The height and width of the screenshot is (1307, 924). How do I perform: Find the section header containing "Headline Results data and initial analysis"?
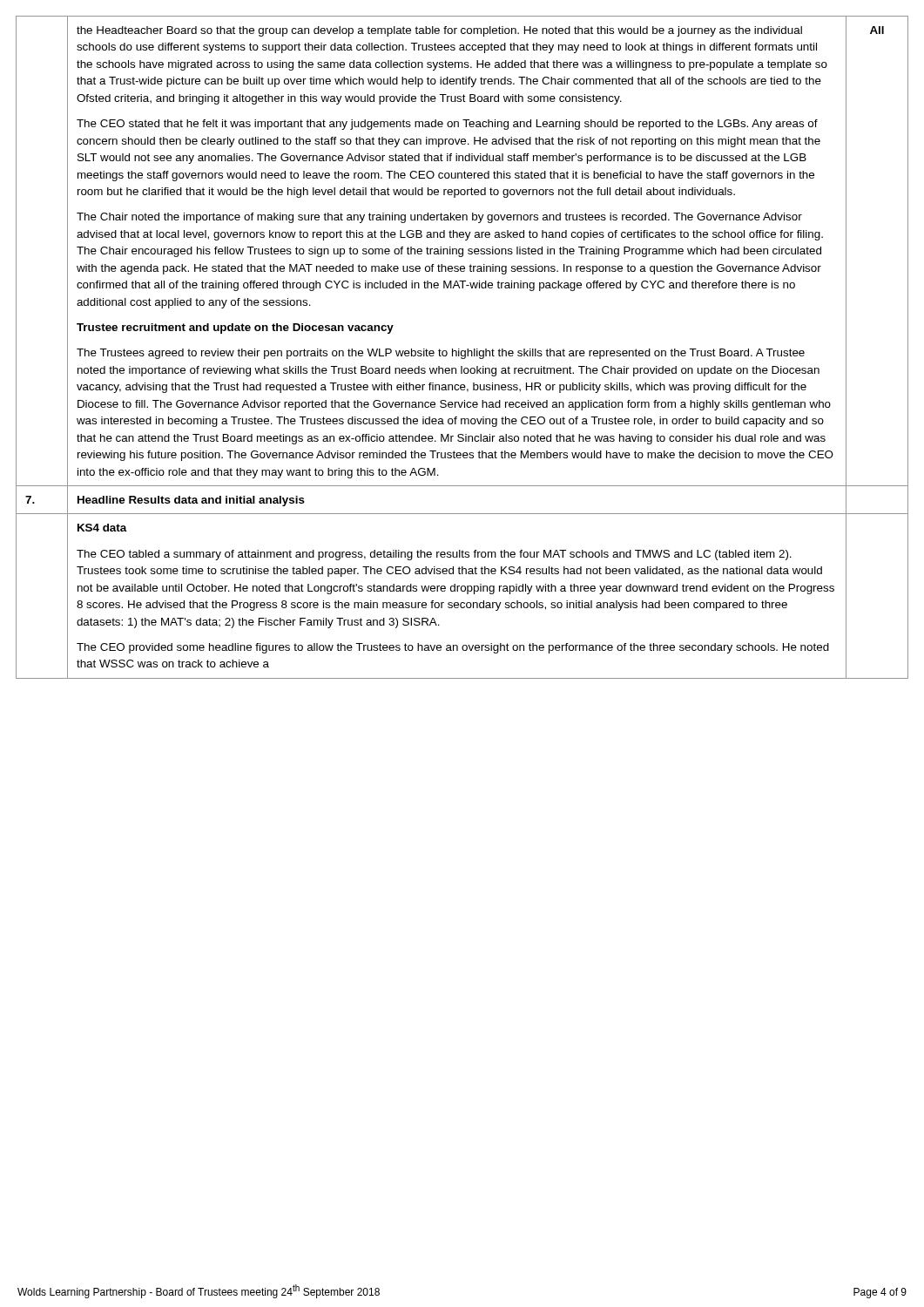click(191, 500)
